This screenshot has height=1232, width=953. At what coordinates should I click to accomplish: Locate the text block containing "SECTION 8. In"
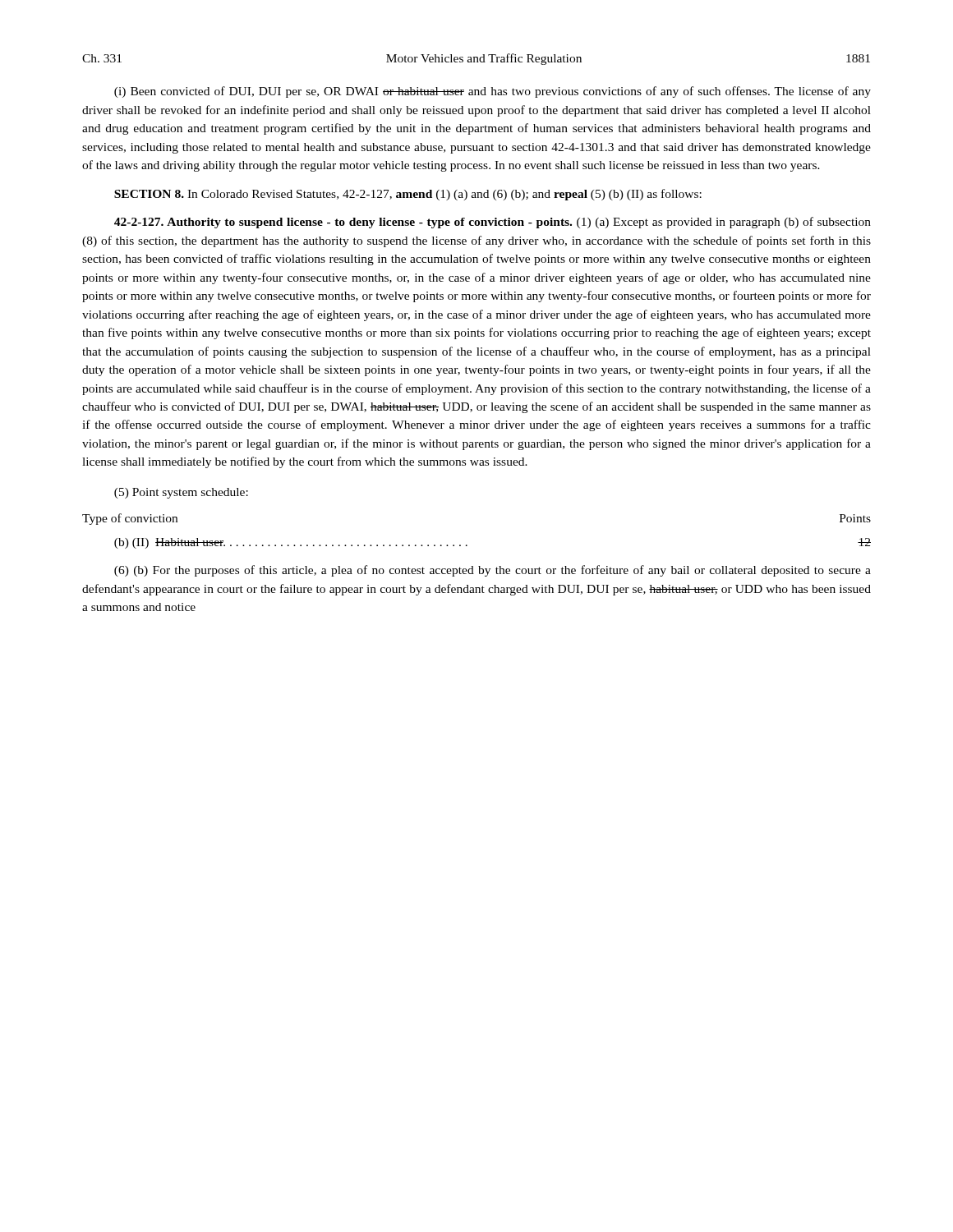(x=408, y=193)
